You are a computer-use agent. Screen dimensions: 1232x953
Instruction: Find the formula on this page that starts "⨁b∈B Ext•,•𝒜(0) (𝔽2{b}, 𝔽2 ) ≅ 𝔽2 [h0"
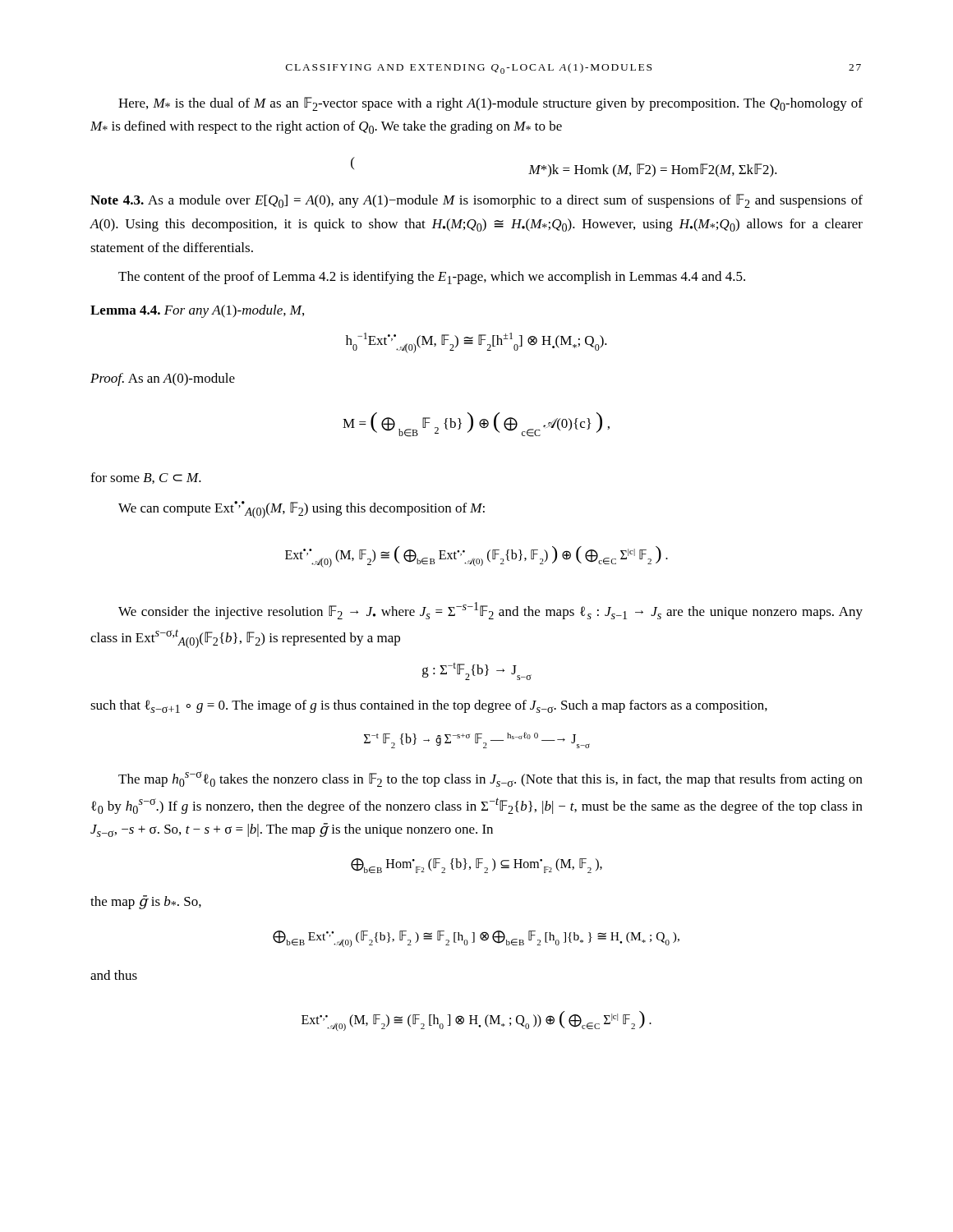[x=476, y=934]
